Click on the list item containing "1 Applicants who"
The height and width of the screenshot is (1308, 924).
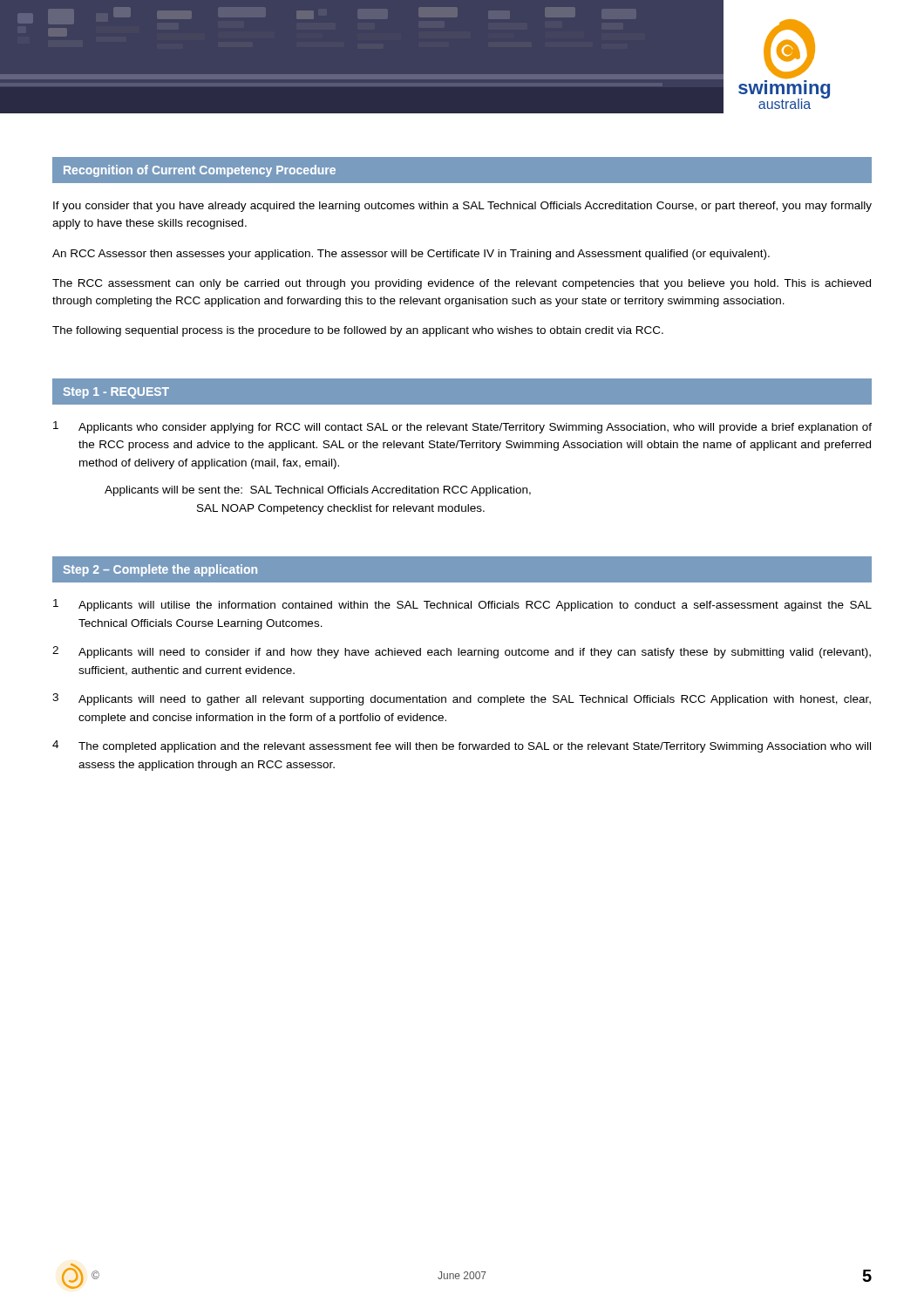462,427
